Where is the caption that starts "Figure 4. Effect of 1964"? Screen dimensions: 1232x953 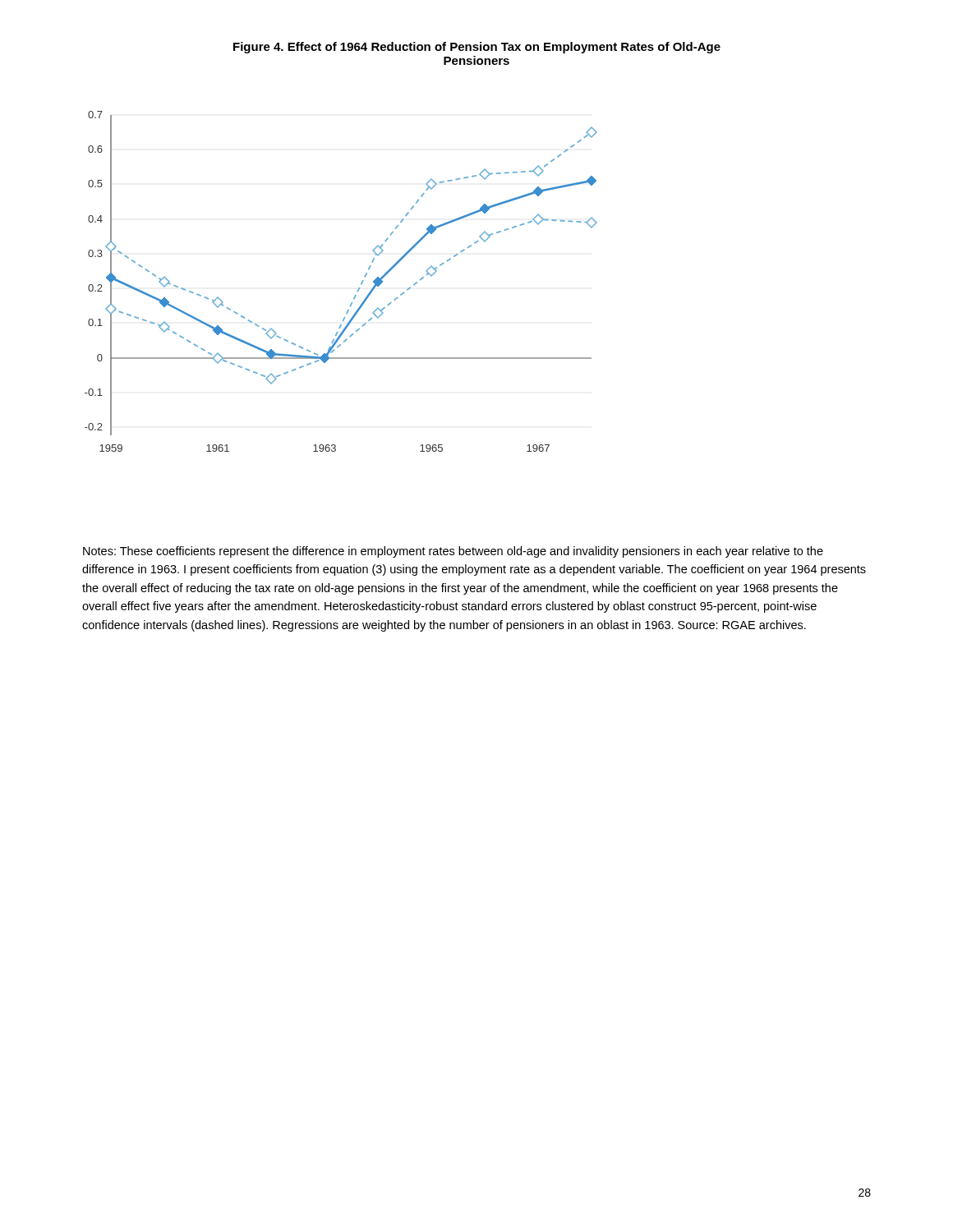coord(476,53)
